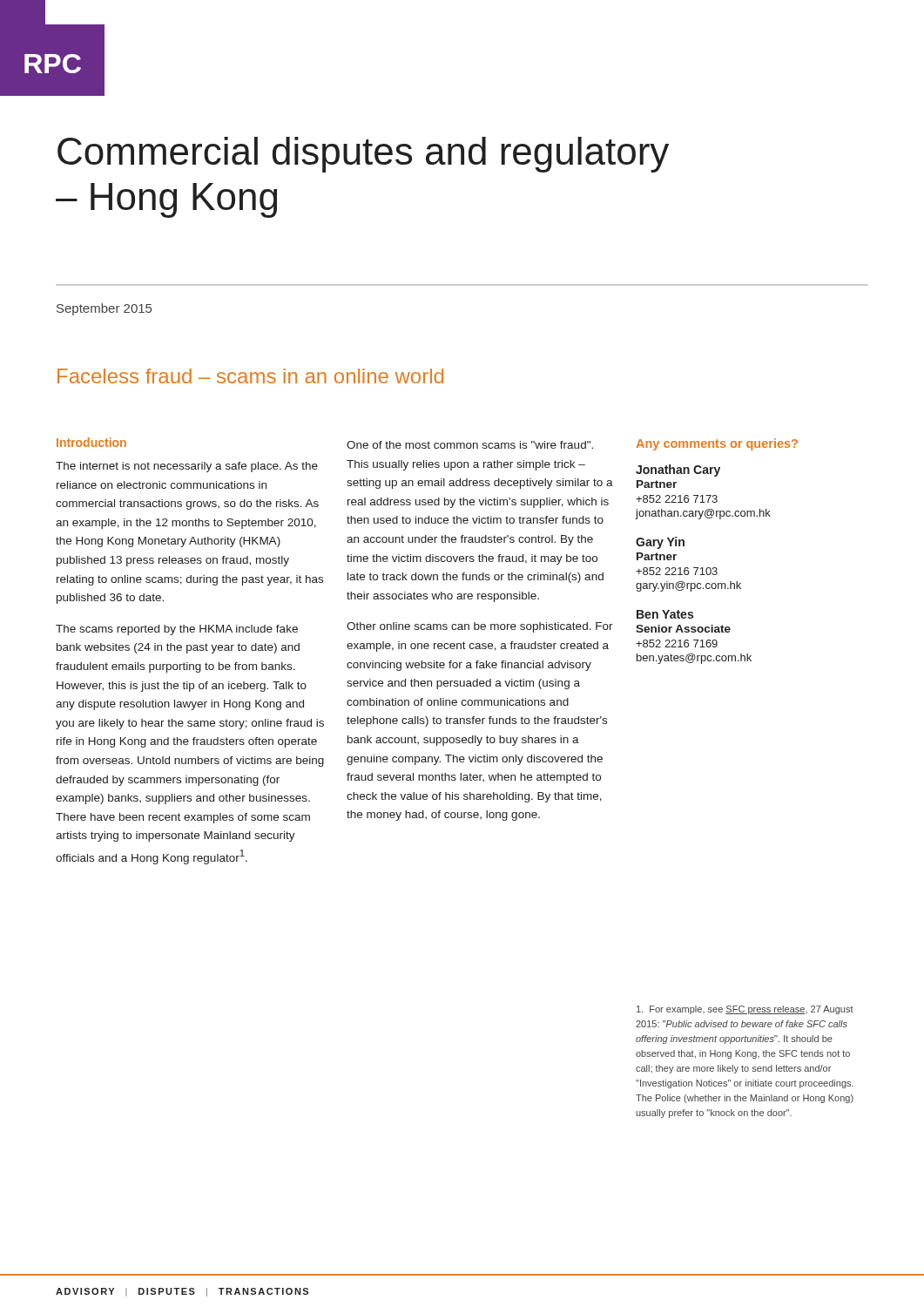Click a logo
This screenshot has width=924, height=1307.
[52, 48]
